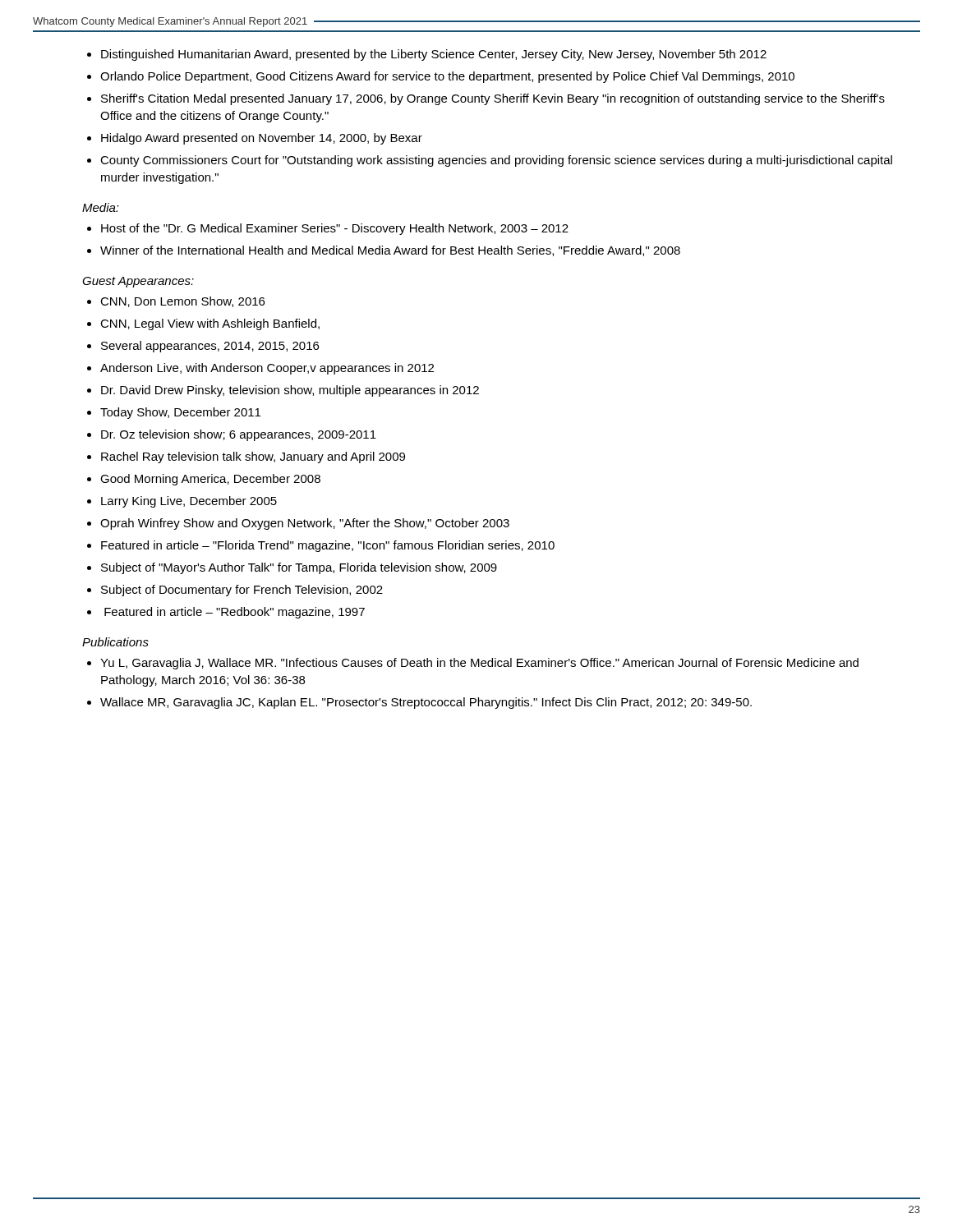Locate the list item that reads "Dr. Oz television show; 6 appearances, 2009-2011"
Viewport: 953px width, 1232px height.
pyautogui.click(x=238, y=434)
